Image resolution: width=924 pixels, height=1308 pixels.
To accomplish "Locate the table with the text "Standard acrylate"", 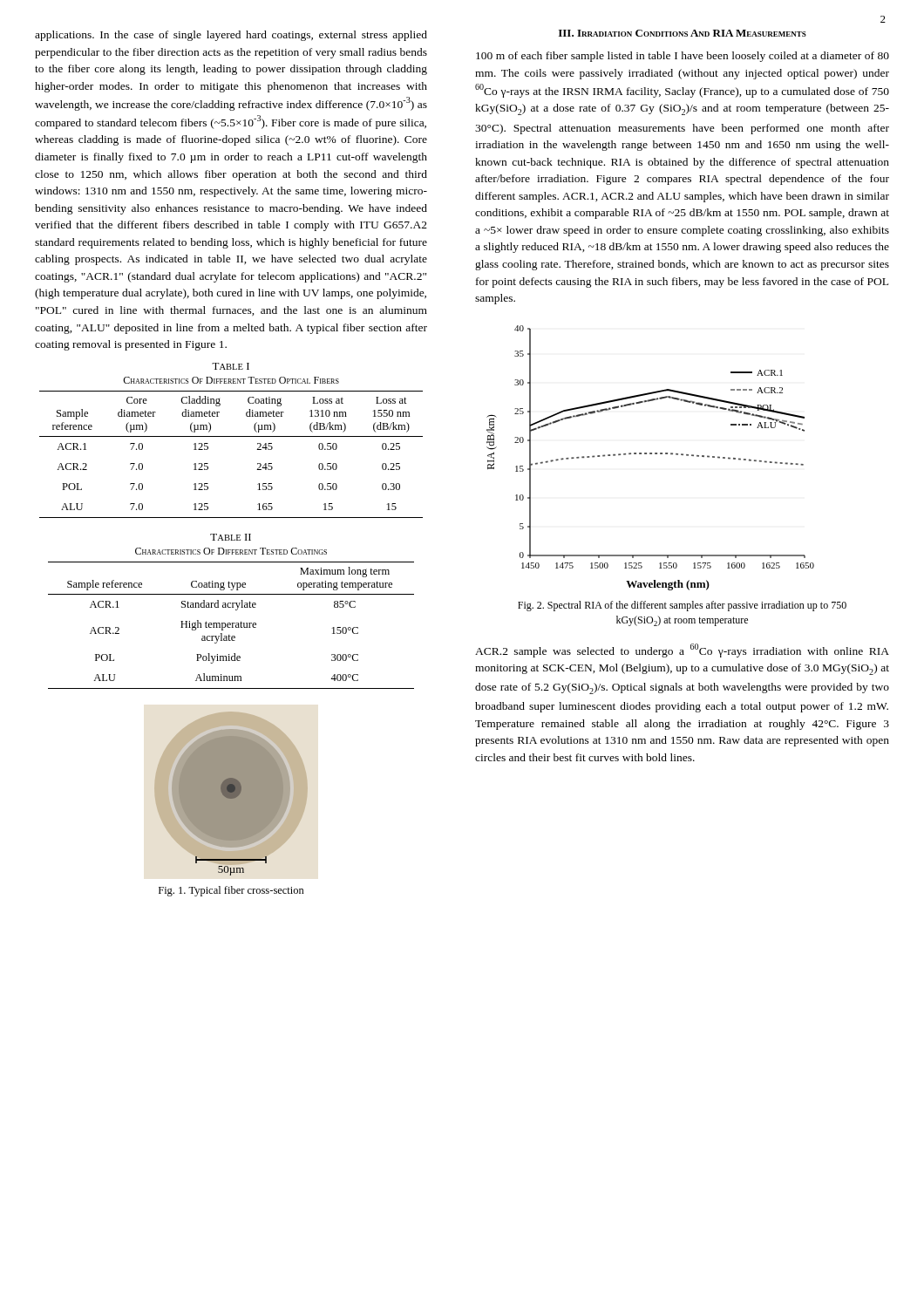I will coord(231,625).
